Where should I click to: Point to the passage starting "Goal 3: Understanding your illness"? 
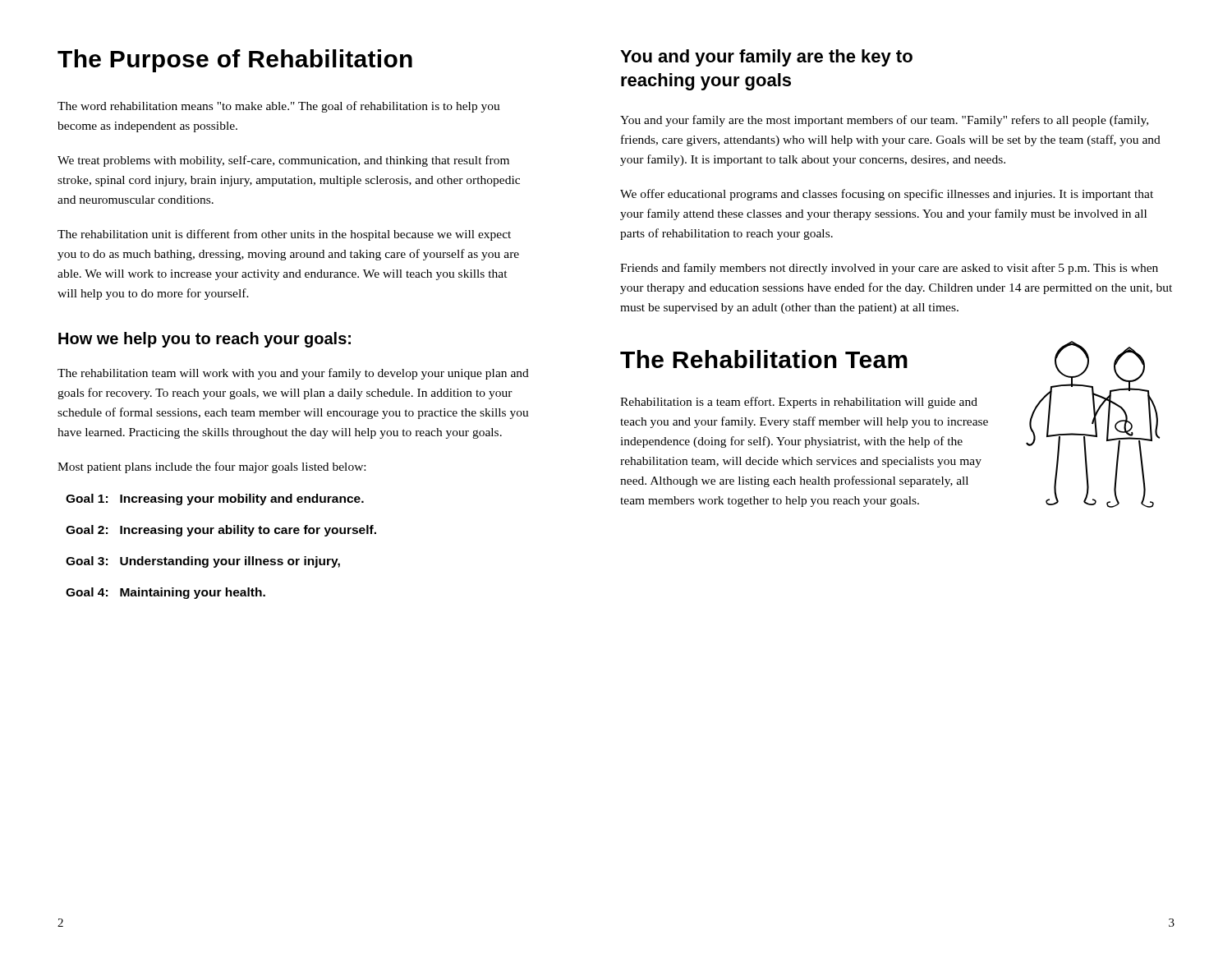pyautogui.click(x=203, y=561)
